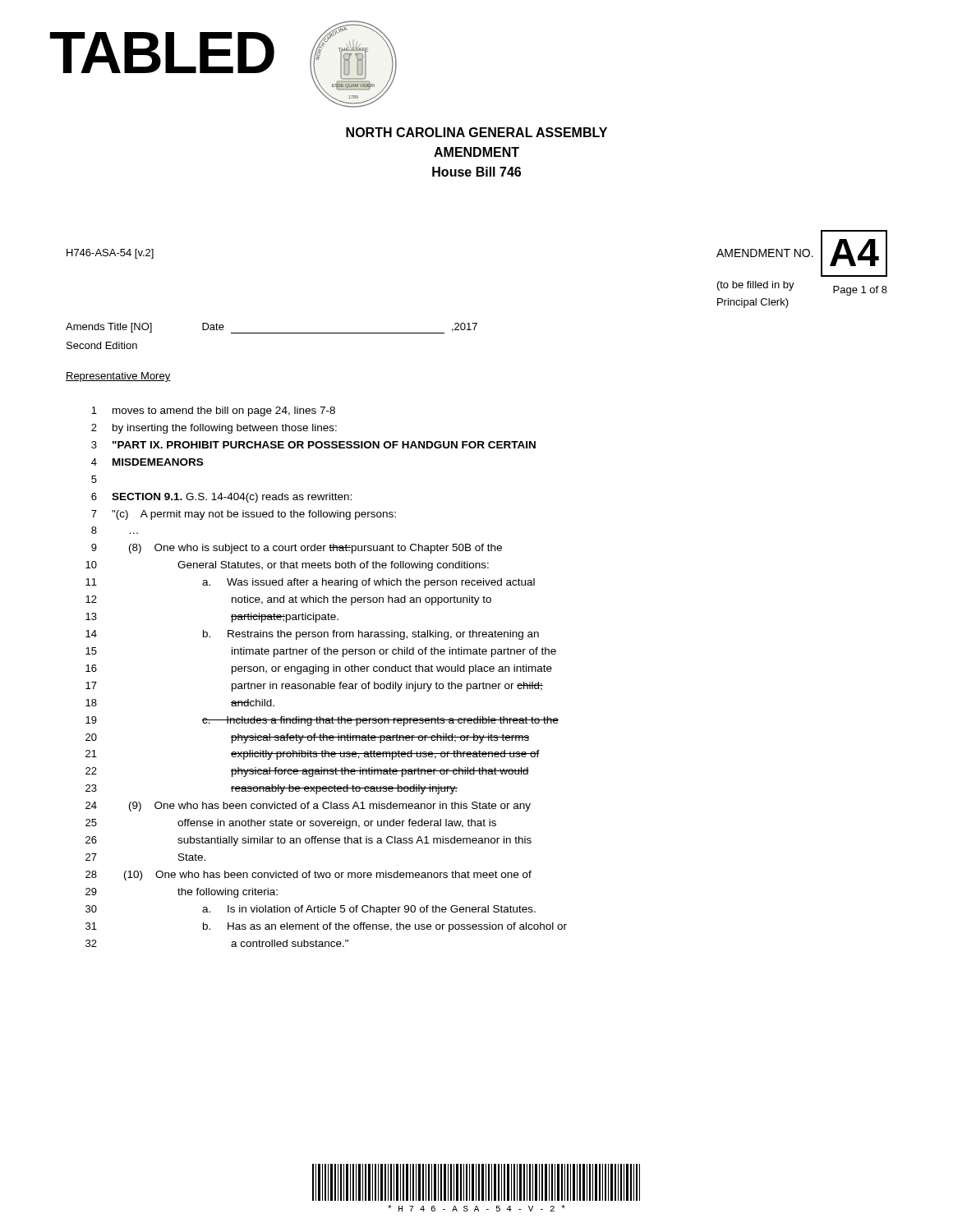This screenshot has height=1232, width=953.
Task: Select the list item that says "7 "(c) A"
Action: pos(244,515)
